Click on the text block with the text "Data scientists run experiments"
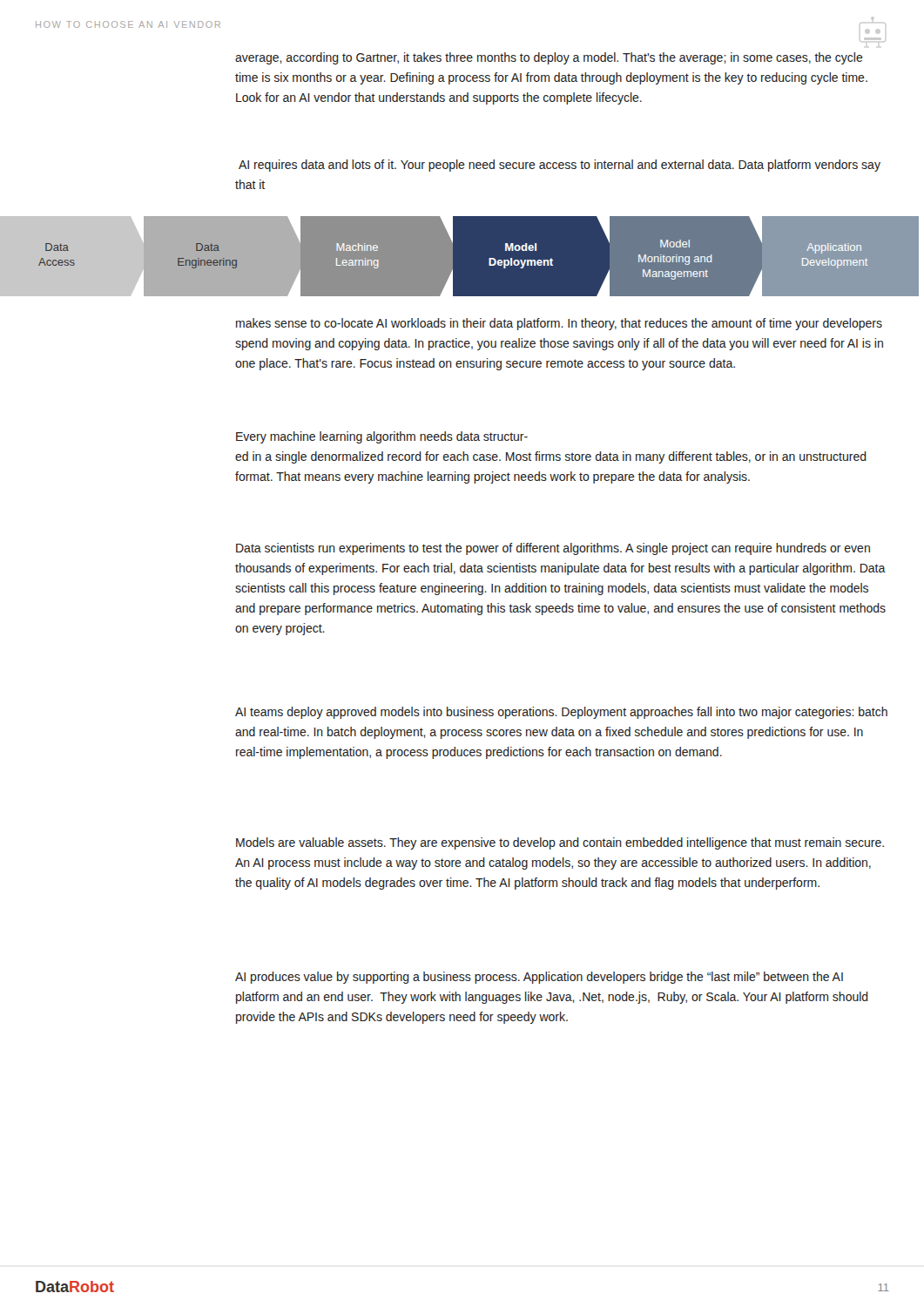The width and height of the screenshot is (924, 1307). pyautogui.click(x=560, y=588)
